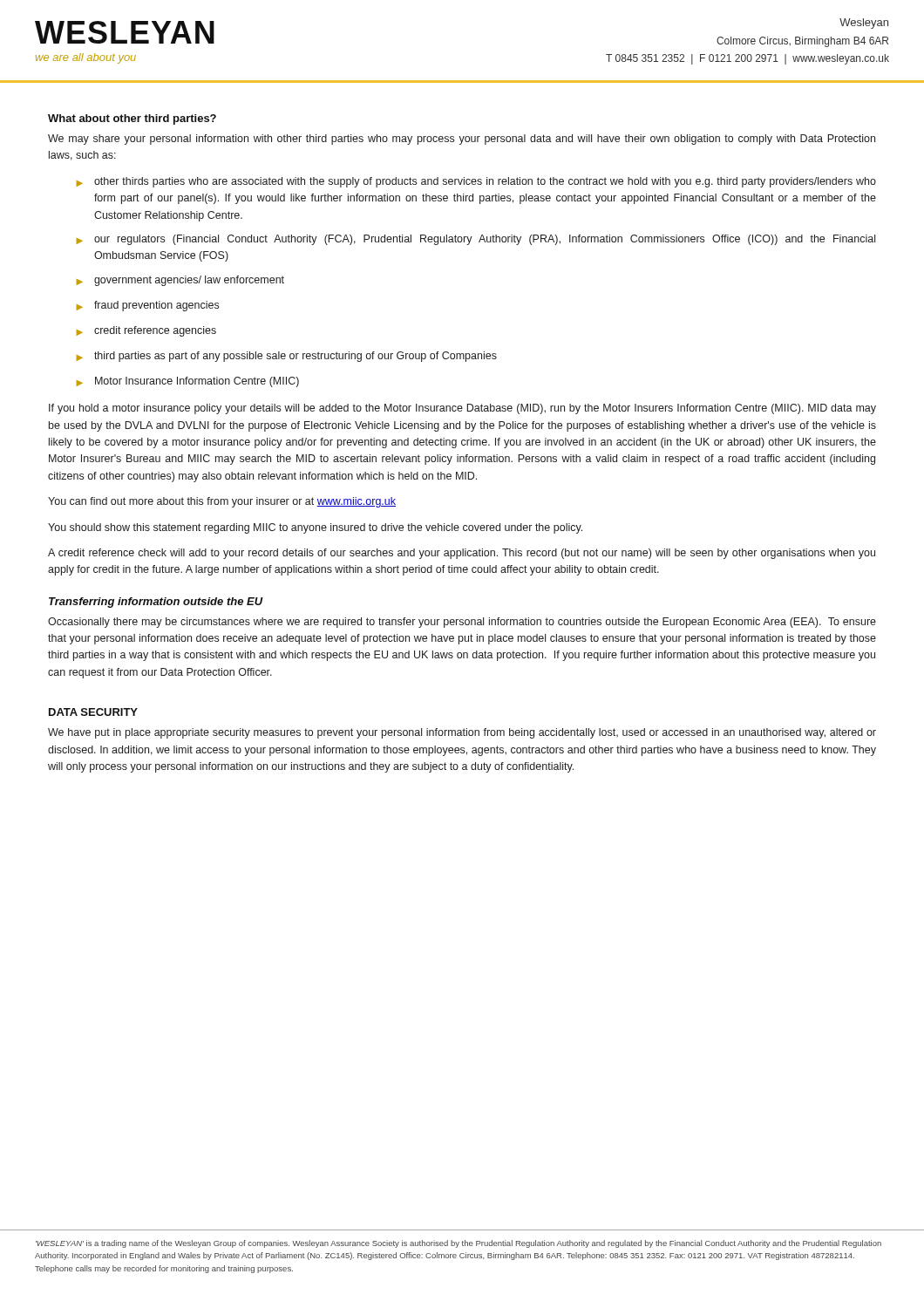Image resolution: width=924 pixels, height=1308 pixels.
Task: Select the block starting "What about other third parties?"
Action: (132, 118)
